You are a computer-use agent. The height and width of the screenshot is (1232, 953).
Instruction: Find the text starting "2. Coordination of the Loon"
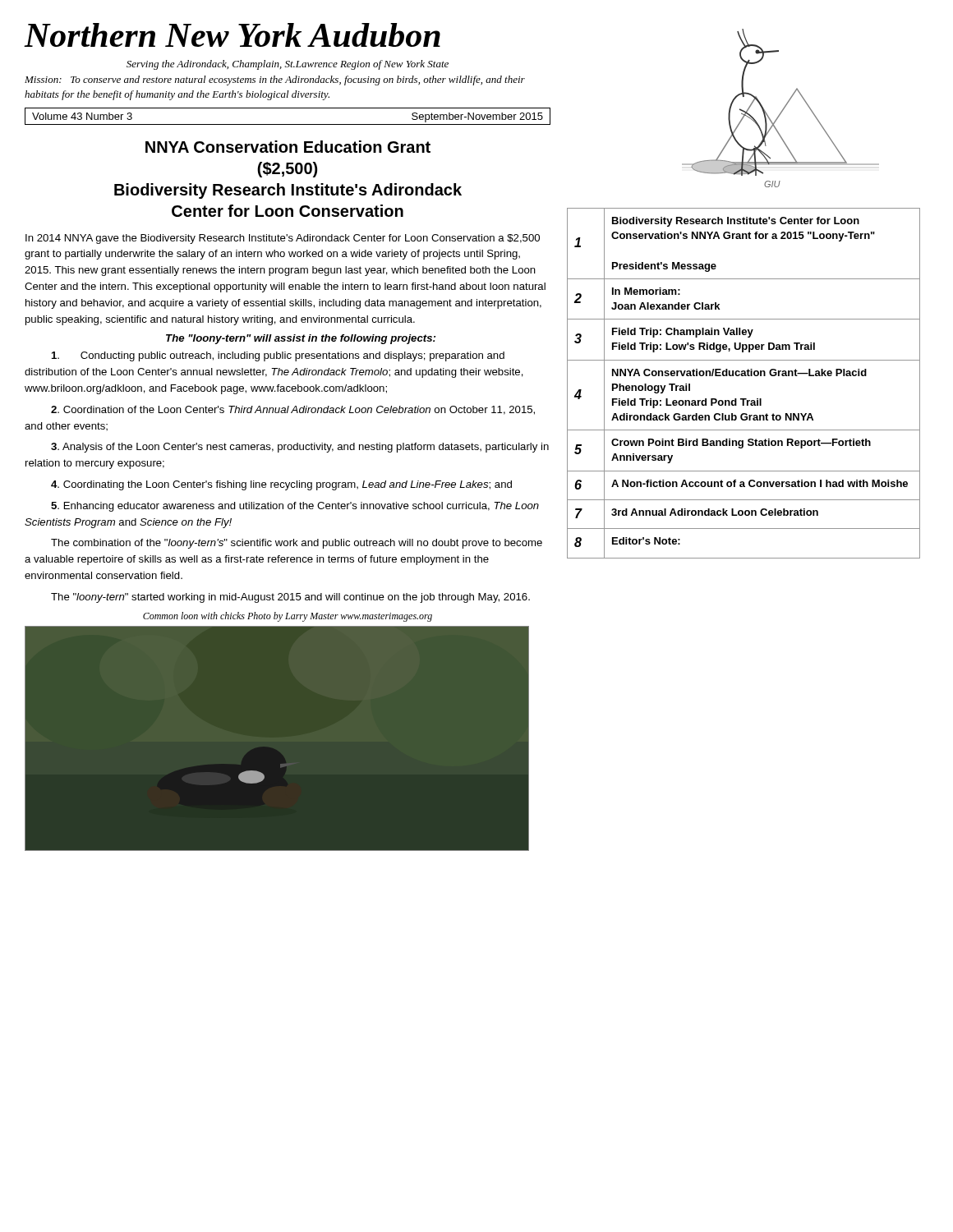click(x=288, y=418)
